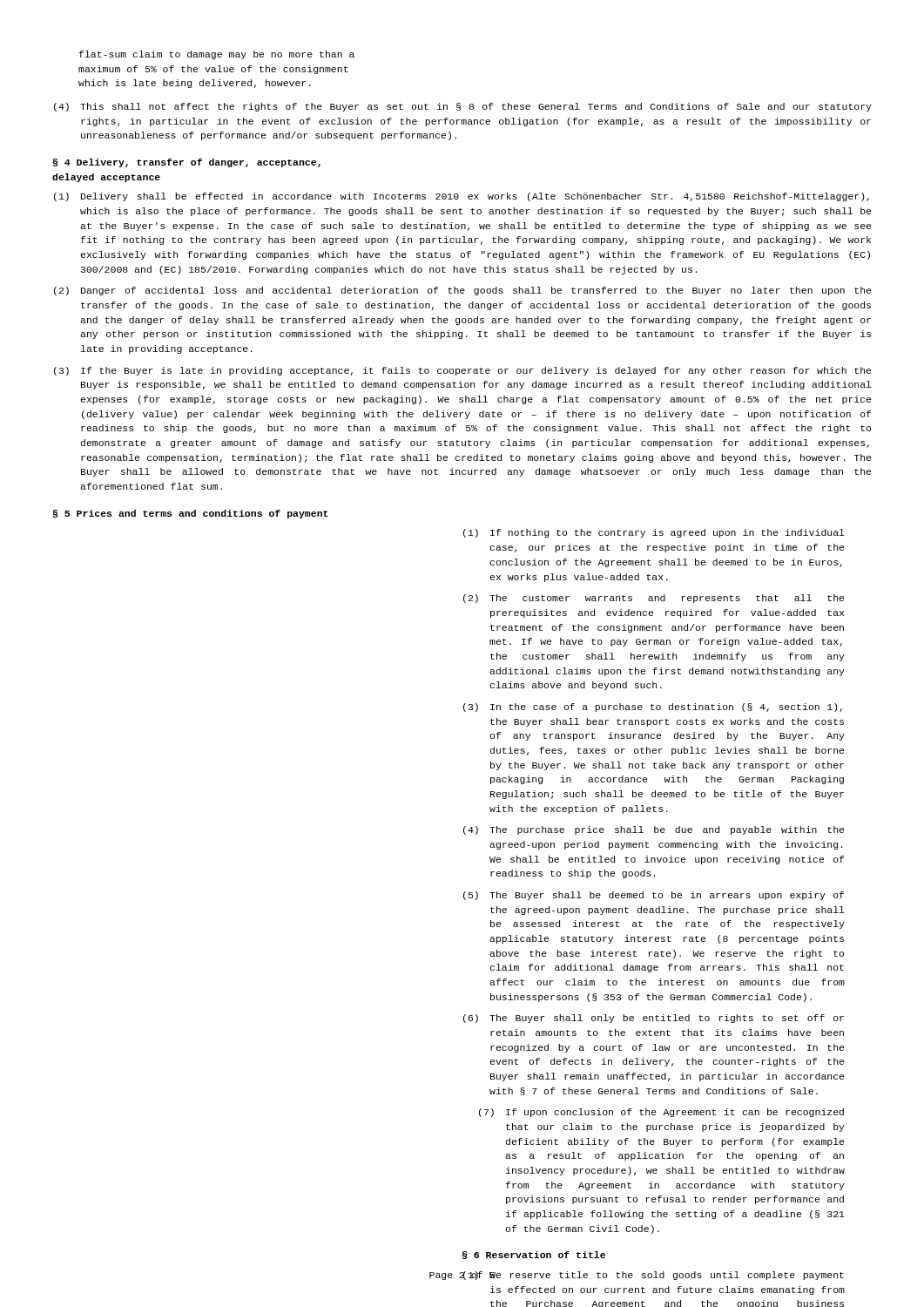Select the element starting "(4) The purchase price"
The width and height of the screenshot is (924, 1307).
pos(653,853)
